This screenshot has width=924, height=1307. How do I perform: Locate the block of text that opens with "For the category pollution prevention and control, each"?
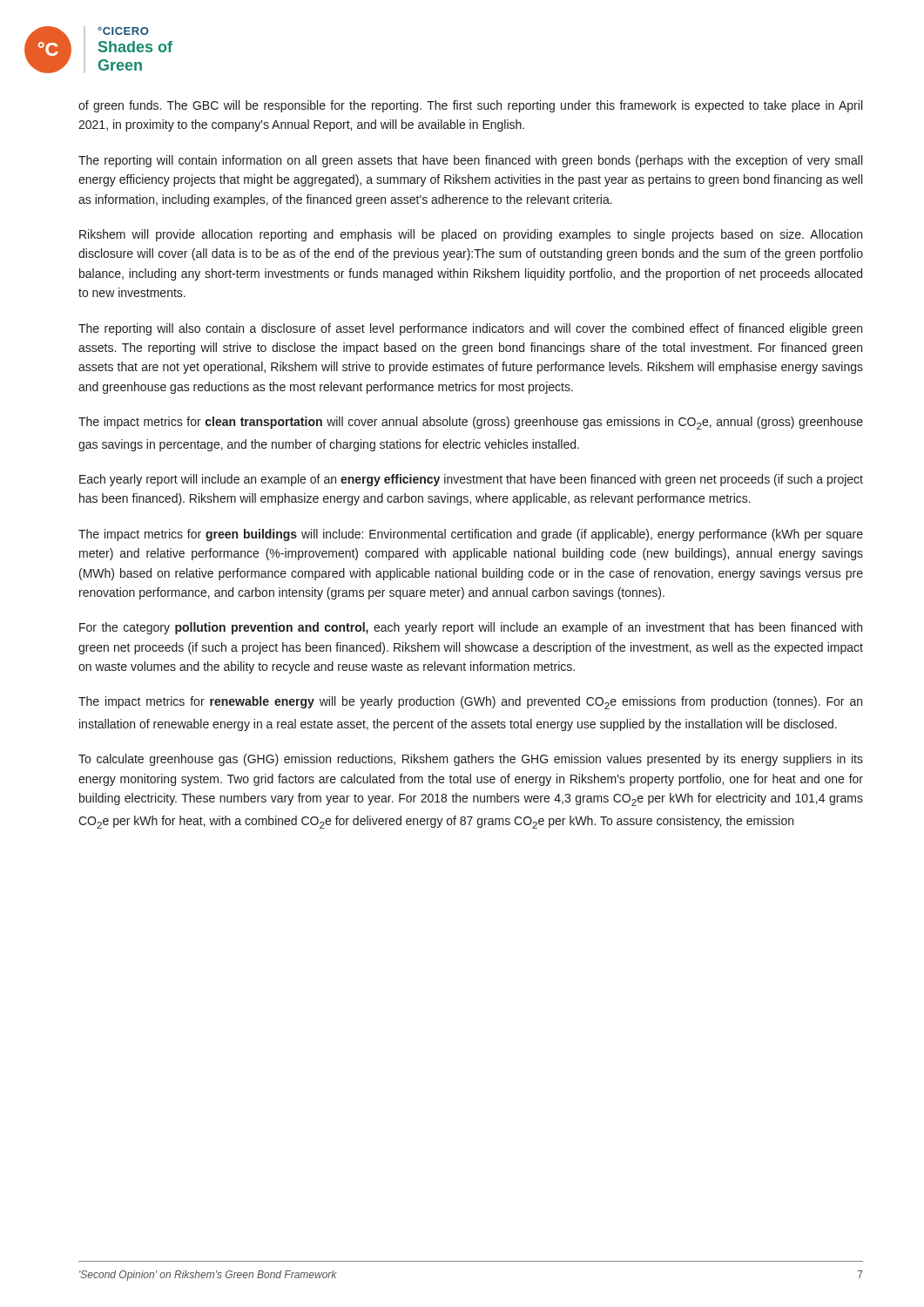[471, 647]
